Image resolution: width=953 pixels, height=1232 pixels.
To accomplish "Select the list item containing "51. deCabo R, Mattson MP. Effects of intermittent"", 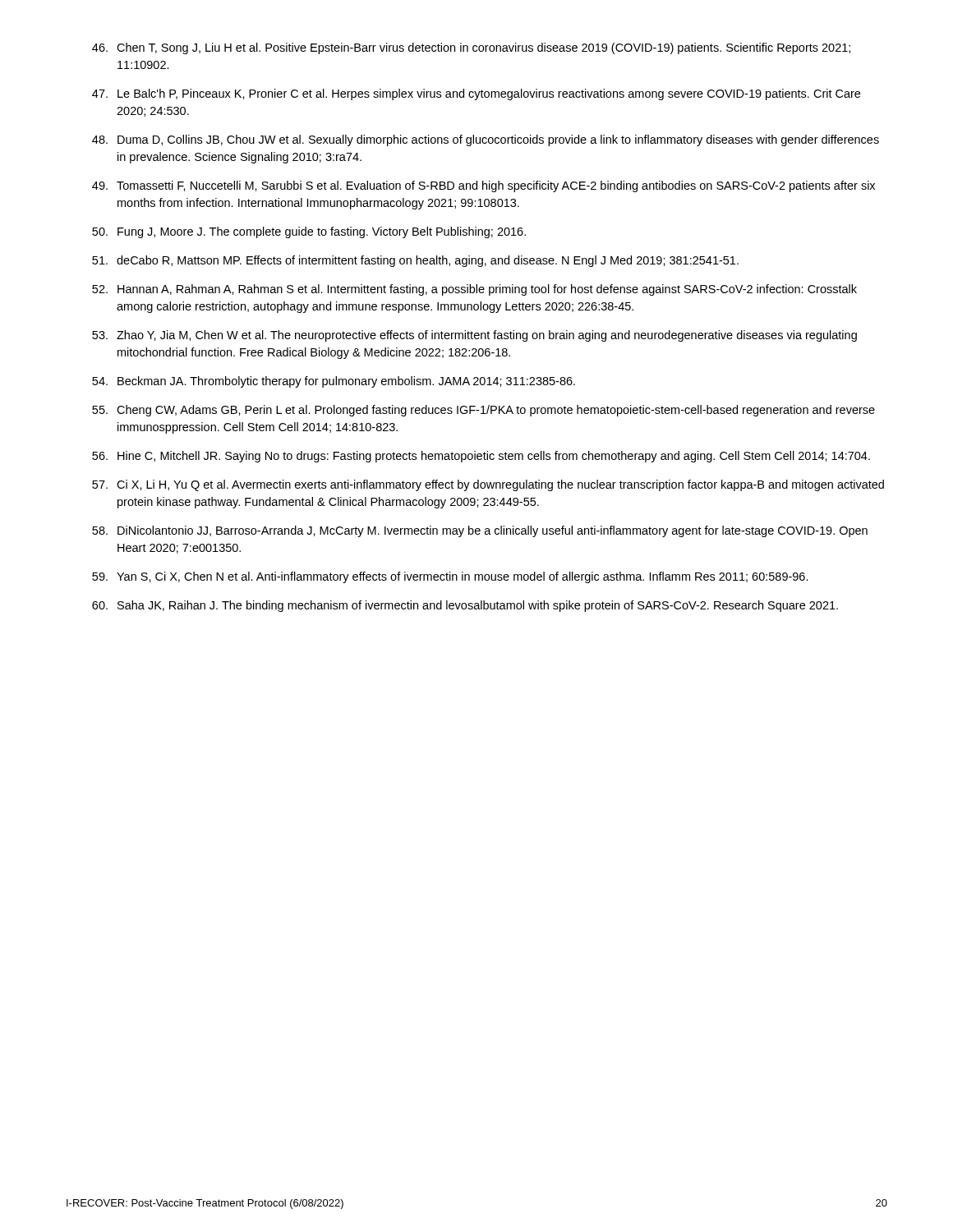I will (x=476, y=261).
